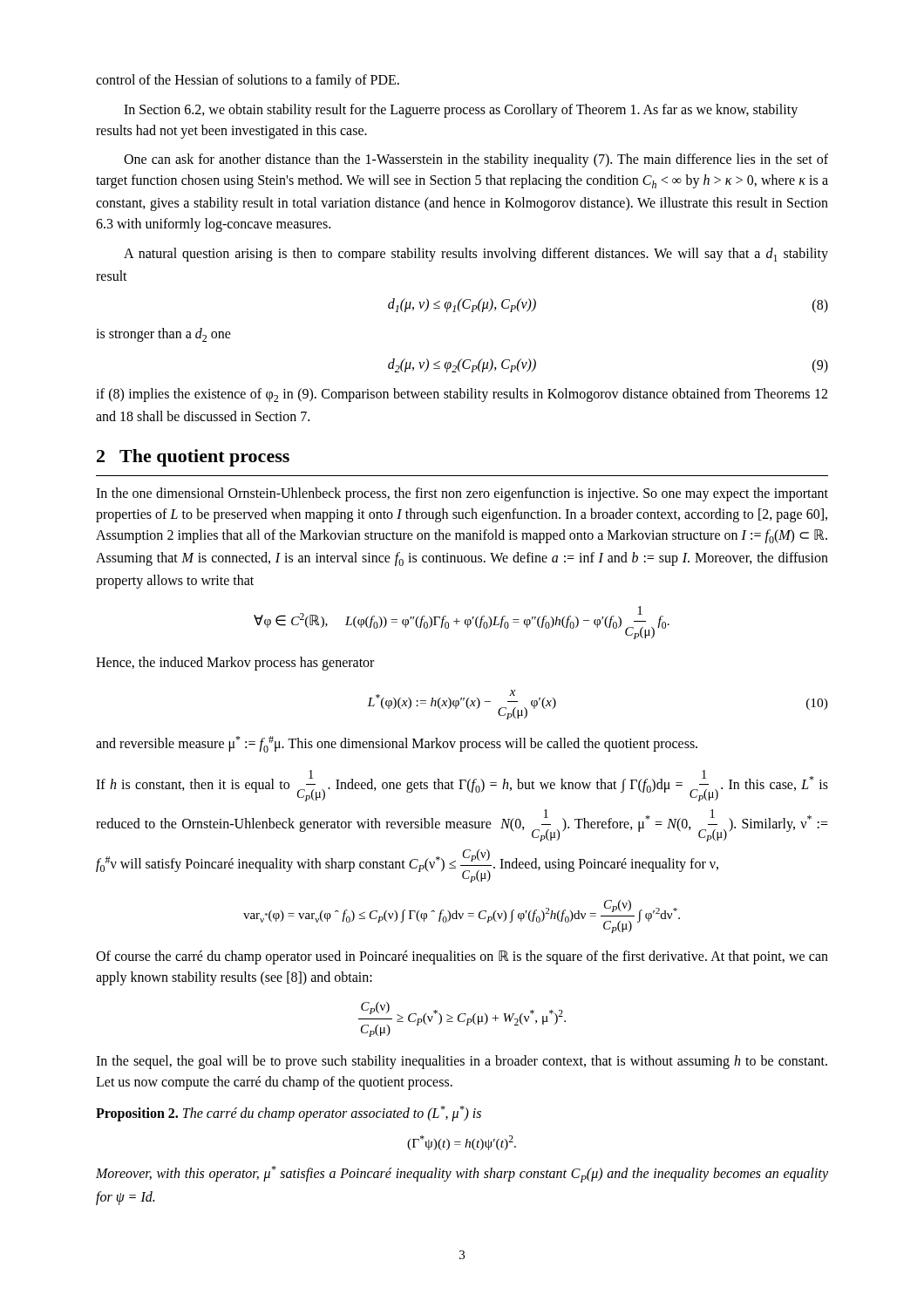This screenshot has height=1308, width=924.
Task: Locate the block of text that opens with "Proposition 2. The carré du champ operator"
Action: (289, 1112)
